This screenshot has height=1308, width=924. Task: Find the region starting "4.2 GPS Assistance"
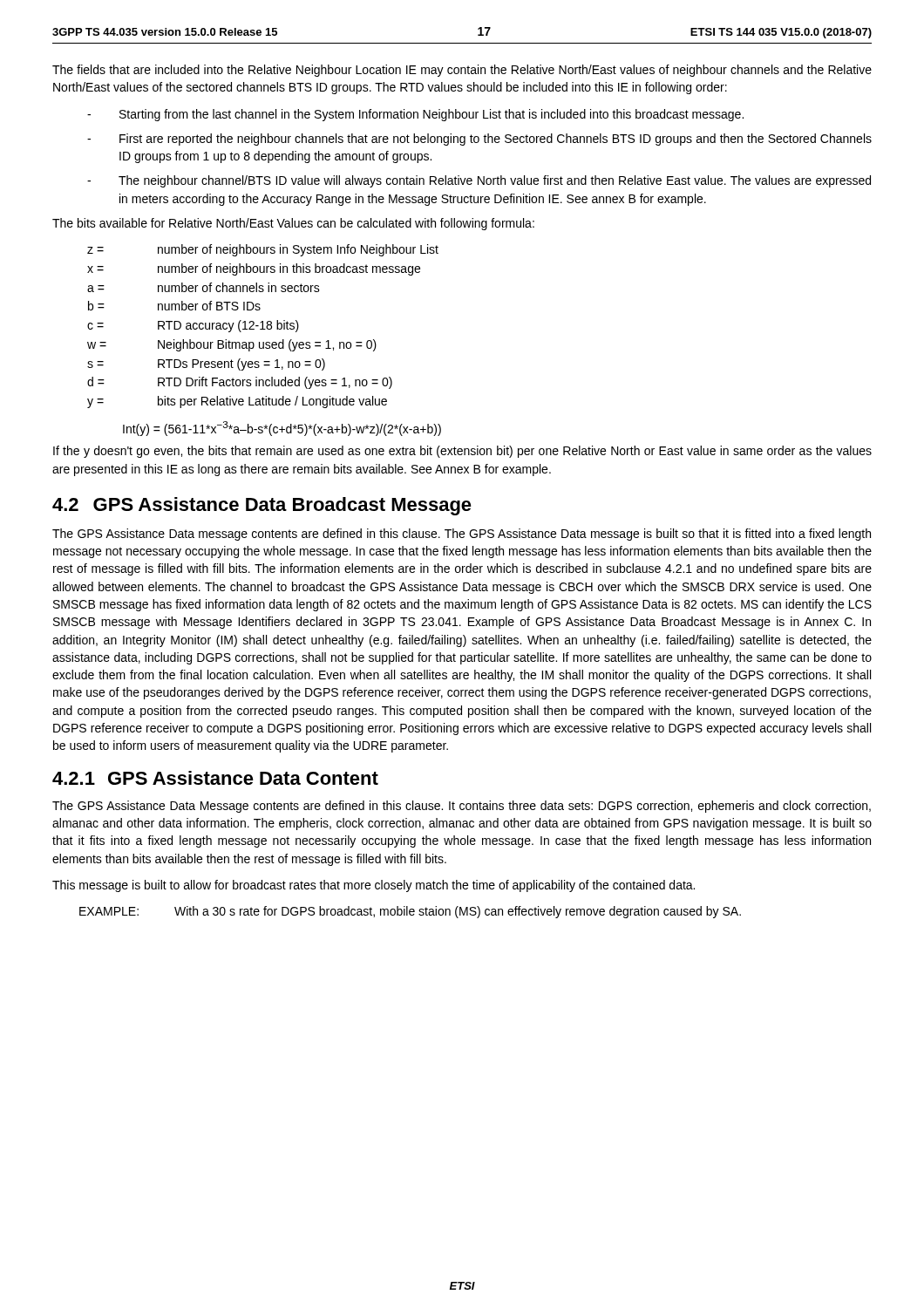click(x=262, y=505)
